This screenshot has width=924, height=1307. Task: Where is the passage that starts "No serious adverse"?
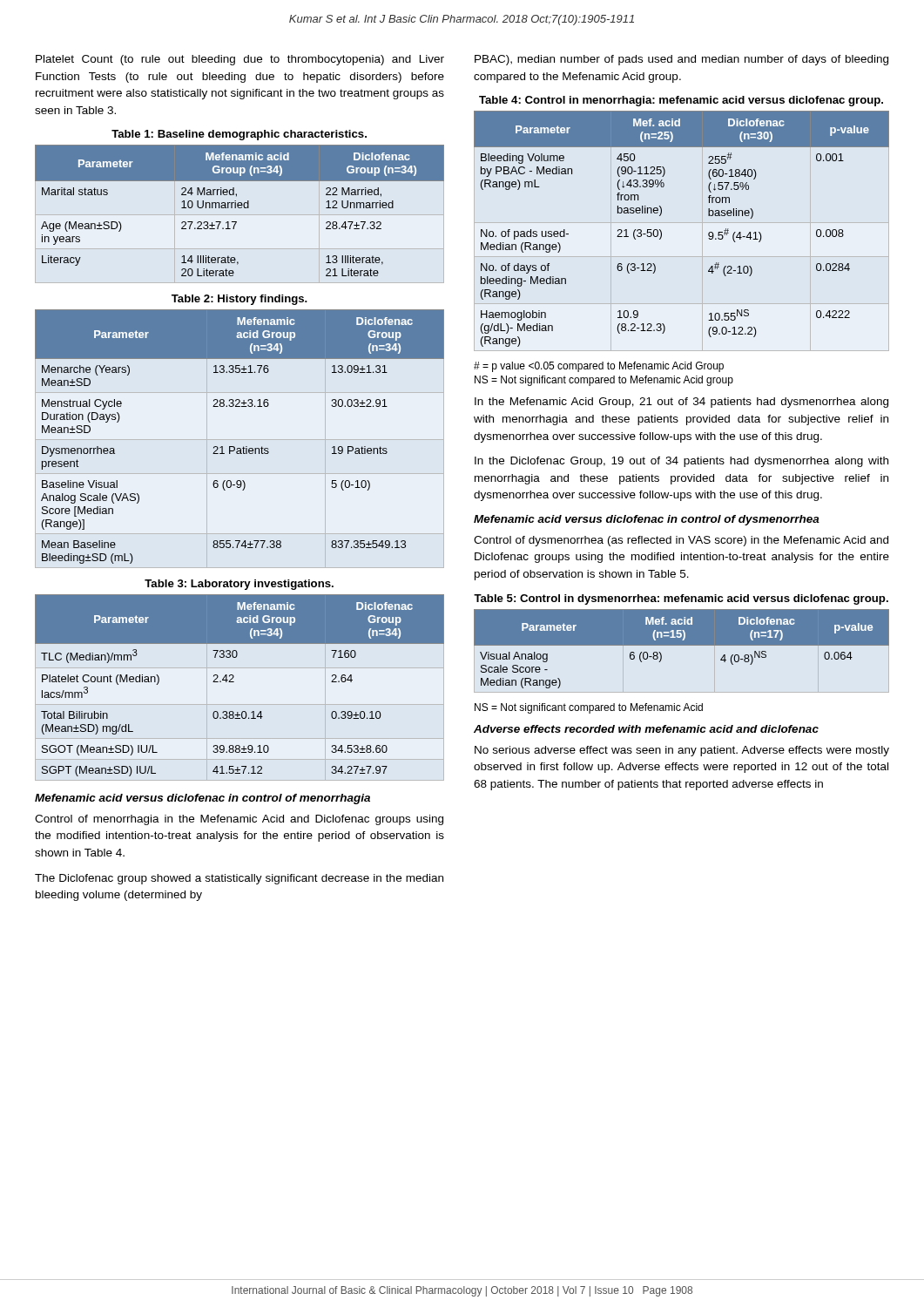681,767
